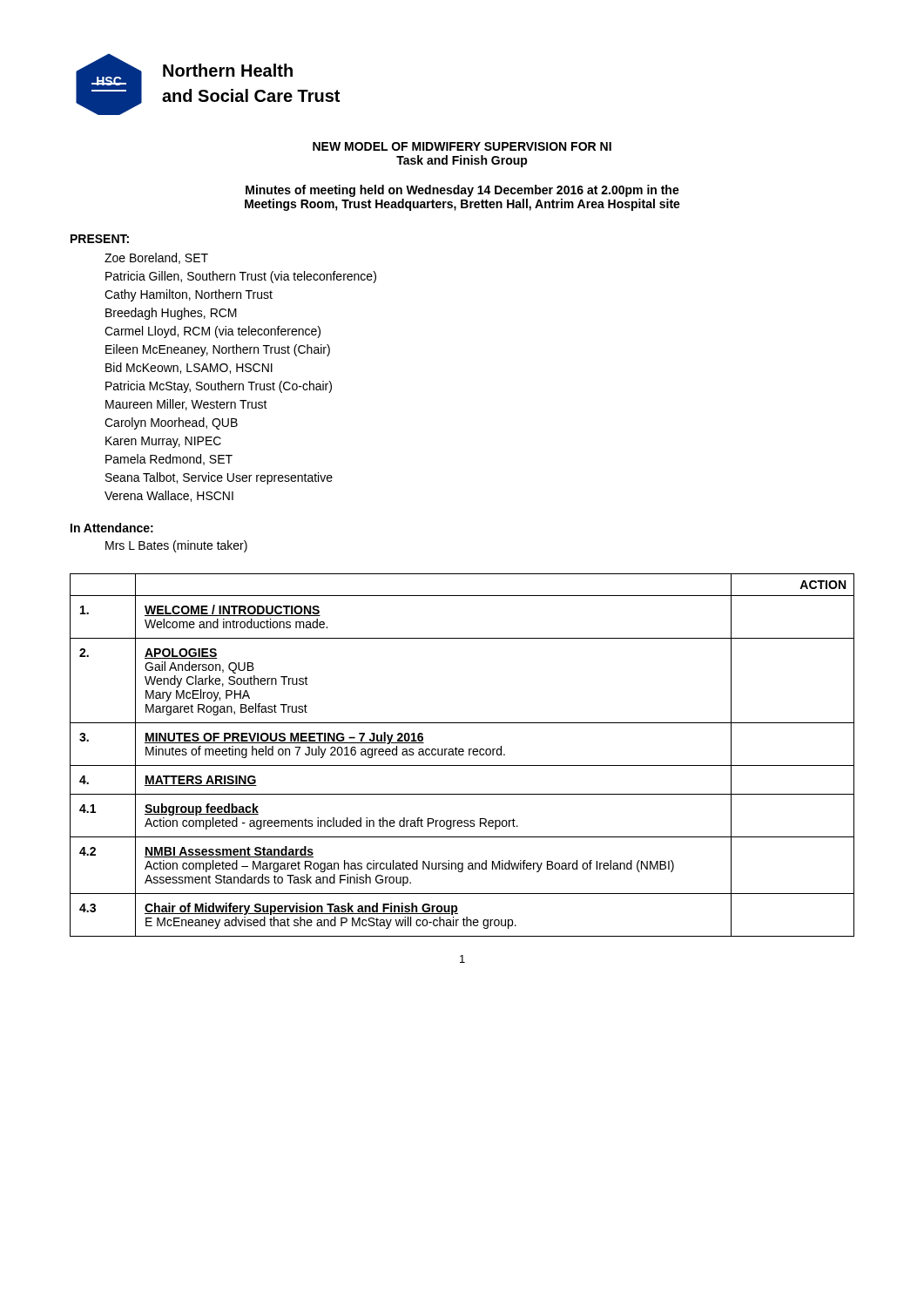Where does it say "In Attendance:"?

pyautogui.click(x=112, y=528)
